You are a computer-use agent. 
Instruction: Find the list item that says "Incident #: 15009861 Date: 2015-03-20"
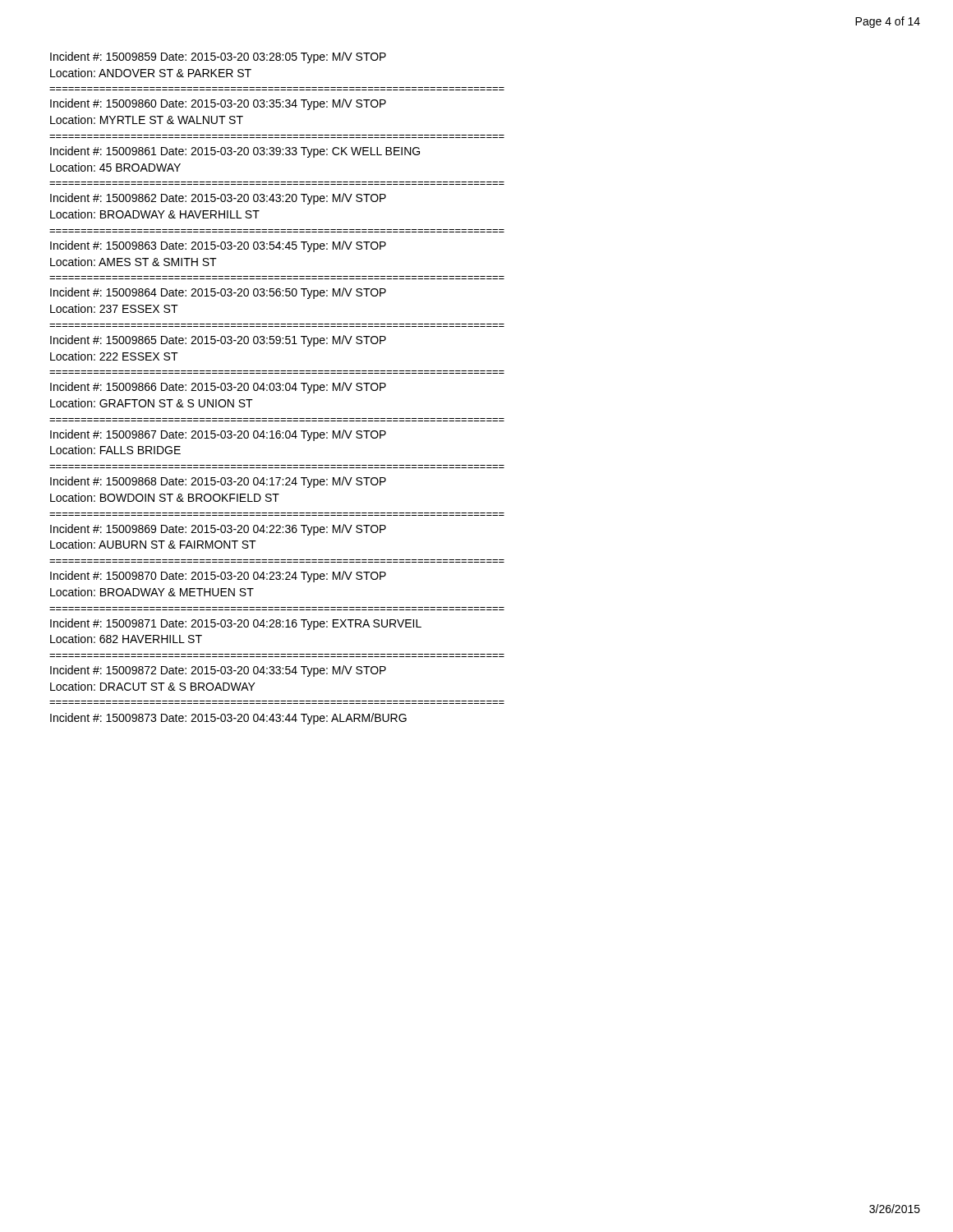(235, 152)
